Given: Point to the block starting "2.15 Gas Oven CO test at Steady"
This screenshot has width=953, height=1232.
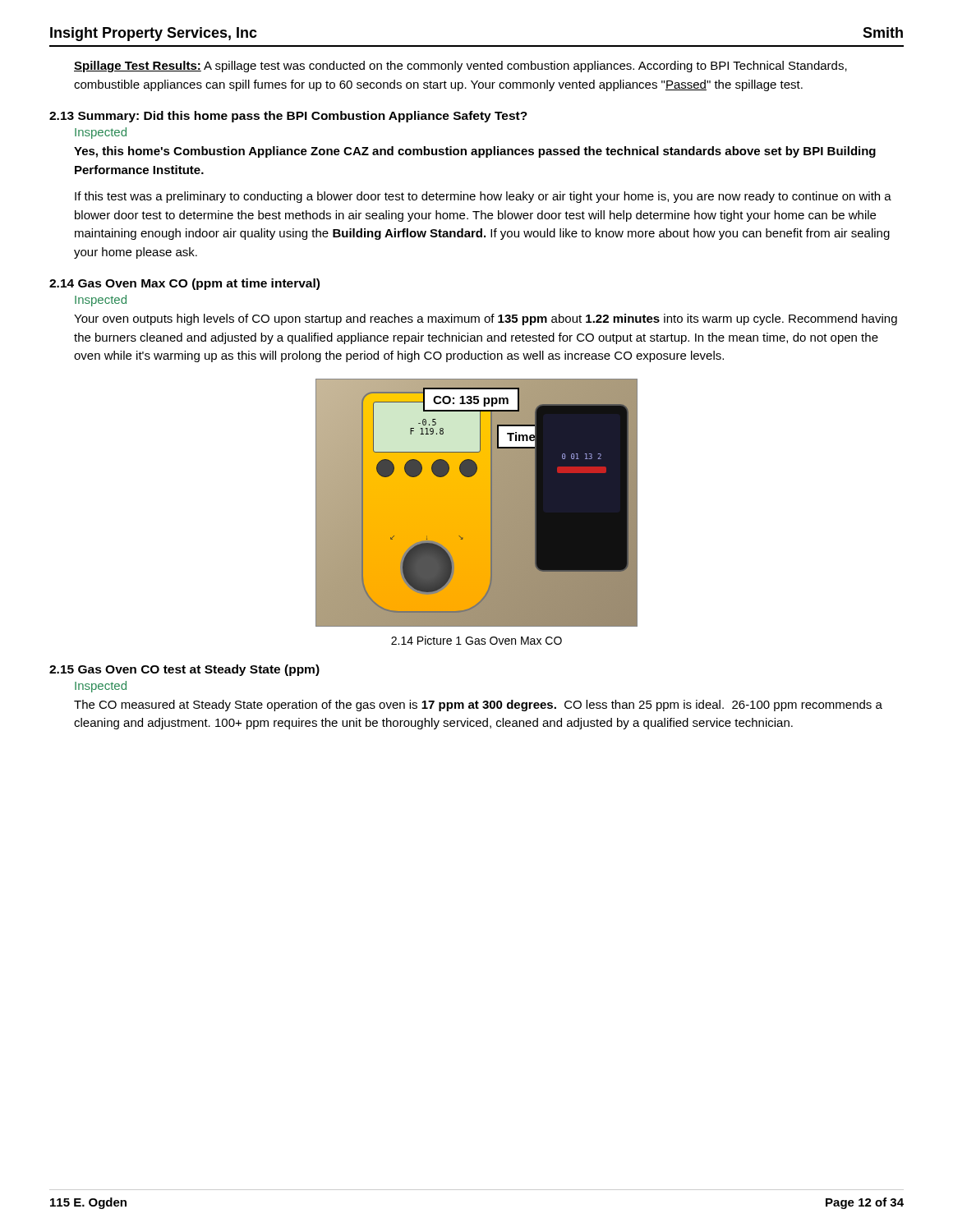Looking at the screenshot, I should point(184,669).
